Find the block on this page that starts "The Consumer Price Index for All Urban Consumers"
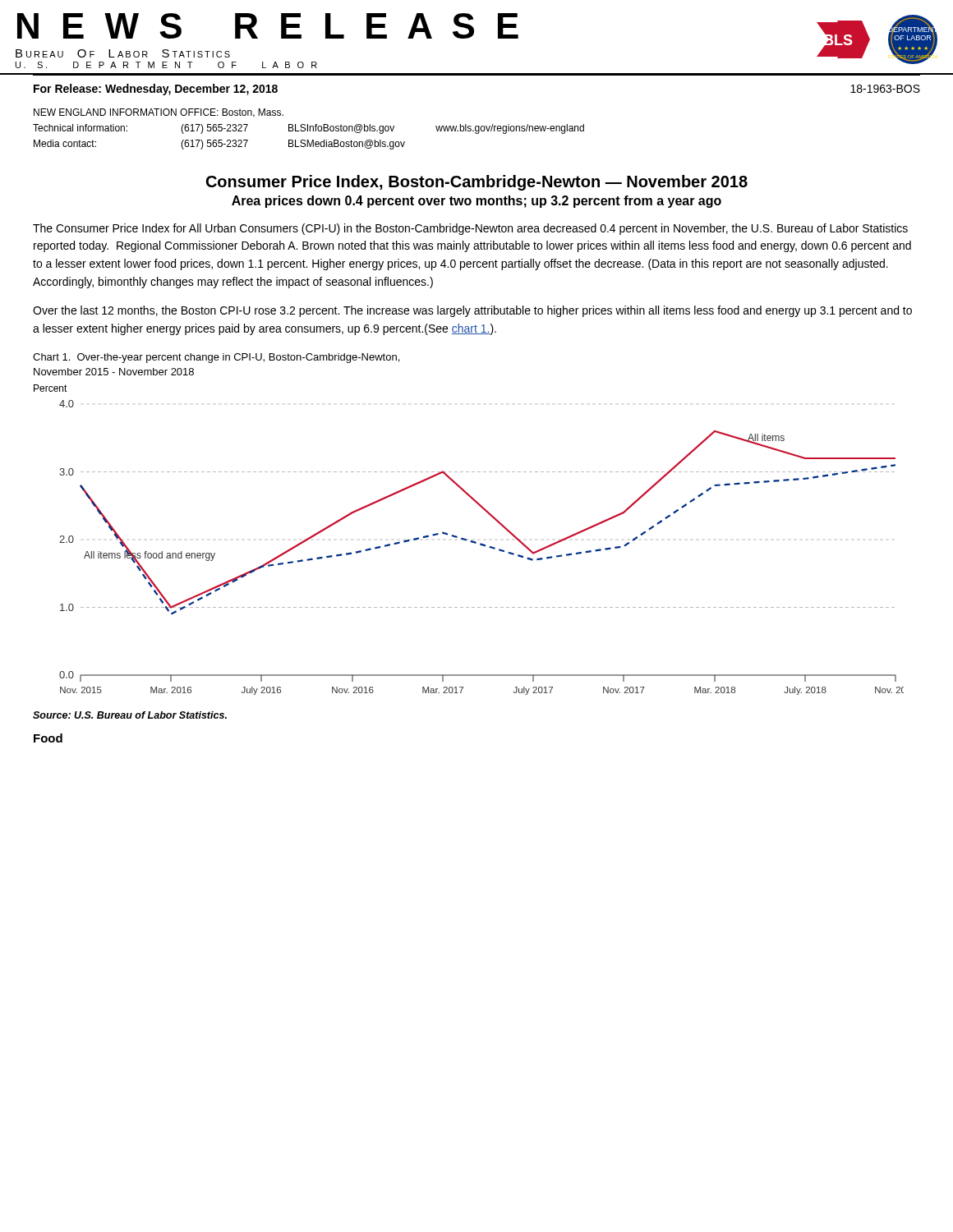953x1232 pixels. point(472,255)
